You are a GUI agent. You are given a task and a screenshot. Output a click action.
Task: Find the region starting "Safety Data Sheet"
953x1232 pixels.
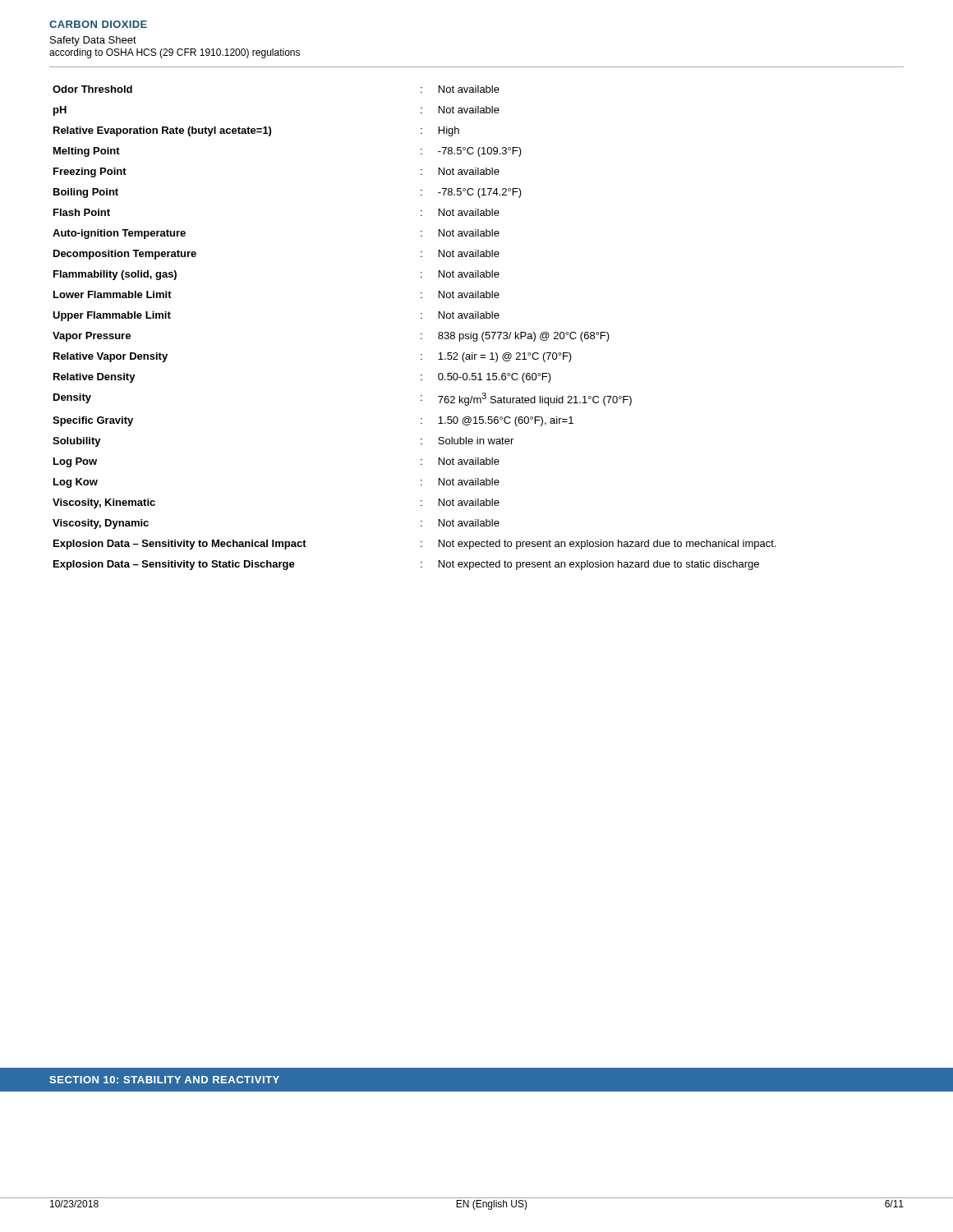coord(93,40)
